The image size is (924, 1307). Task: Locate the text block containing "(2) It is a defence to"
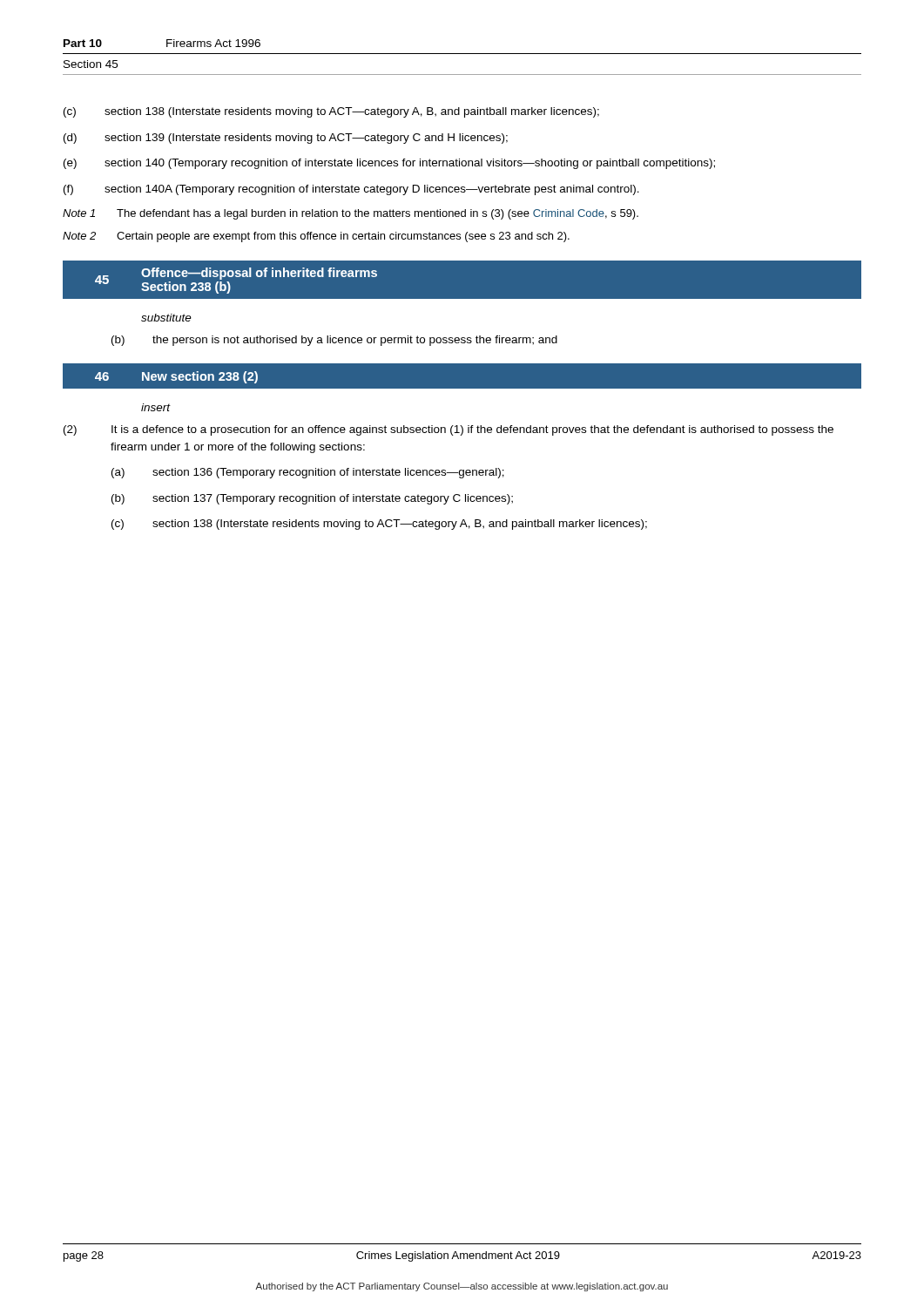pyautogui.click(x=462, y=438)
